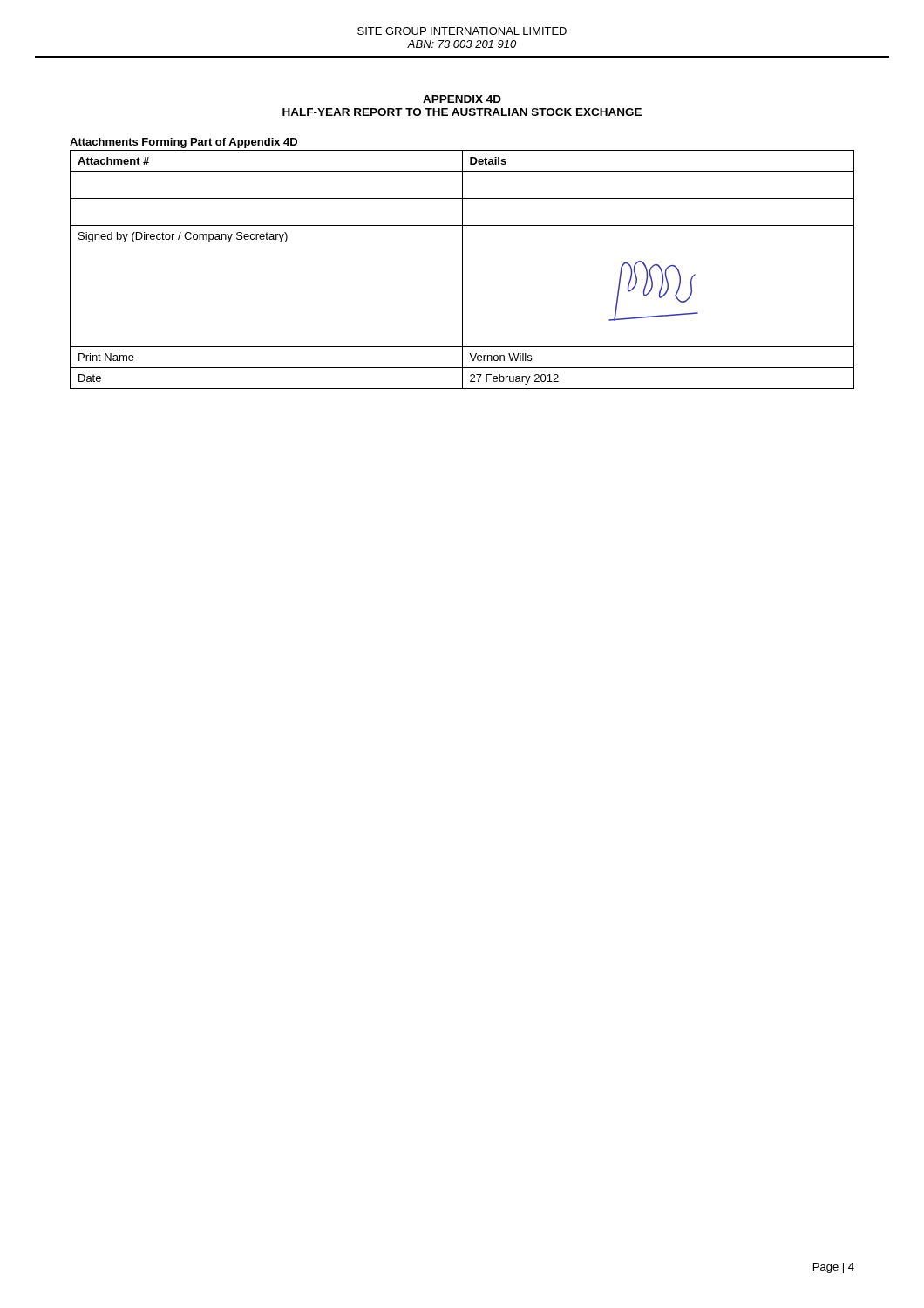Click on the title that reads "APPENDIX 4D HALF-YEAR REPORT TO"
This screenshot has height=1308, width=924.
click(462, 106)
